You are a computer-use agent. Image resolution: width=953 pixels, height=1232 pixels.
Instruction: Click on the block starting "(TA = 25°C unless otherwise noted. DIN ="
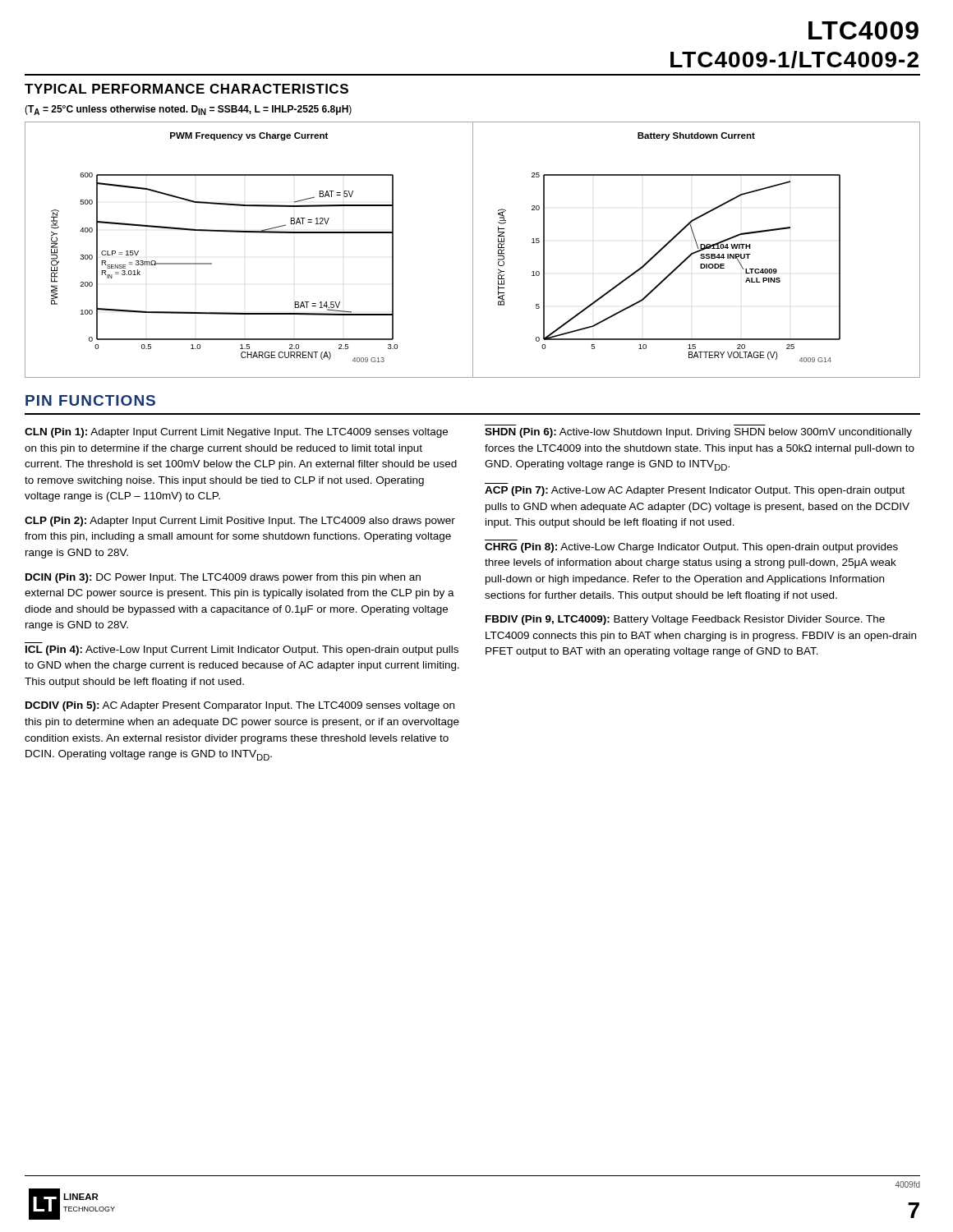point(188,110)
